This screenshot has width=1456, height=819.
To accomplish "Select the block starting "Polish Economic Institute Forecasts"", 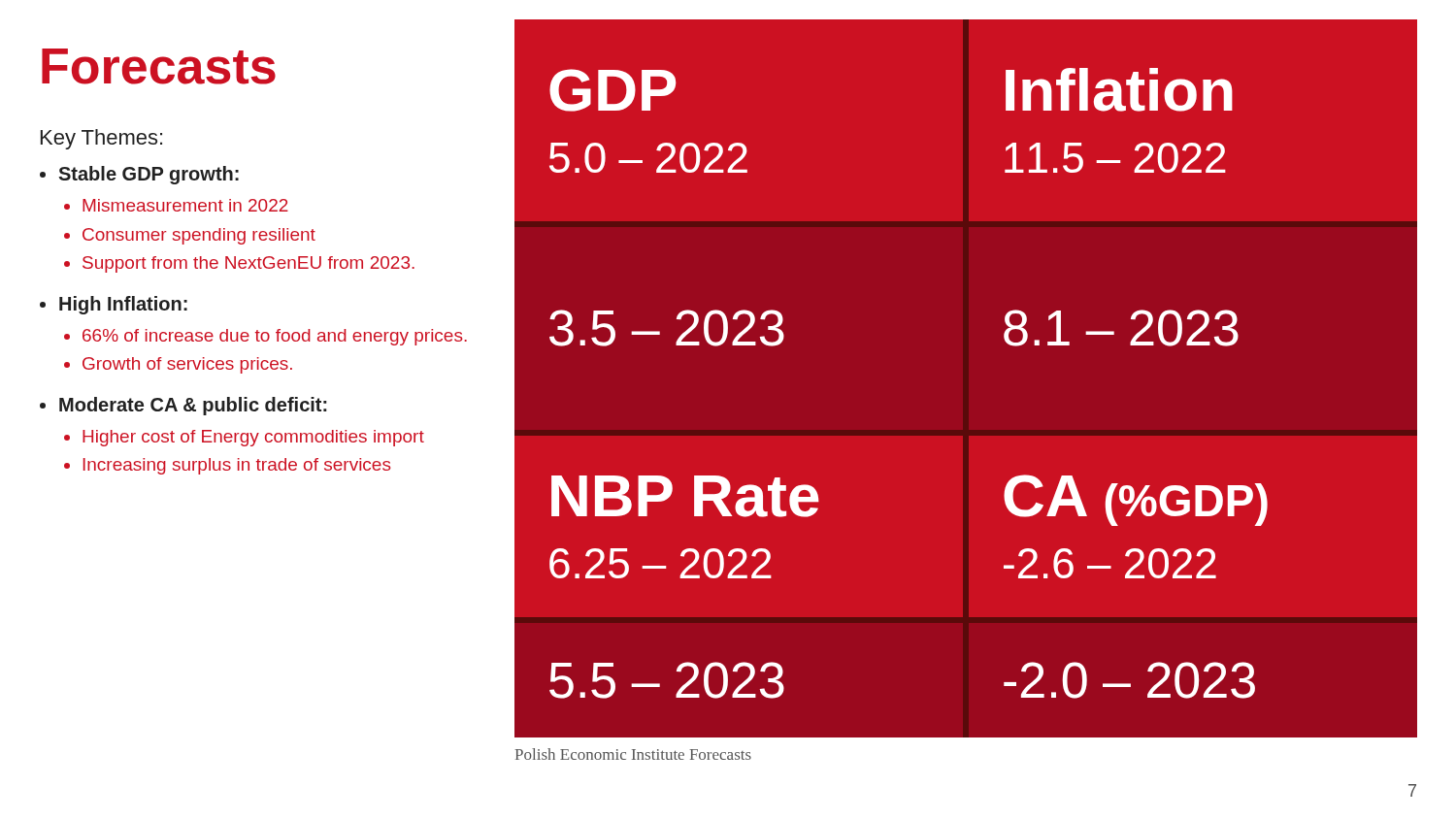I will click(633, 755).
